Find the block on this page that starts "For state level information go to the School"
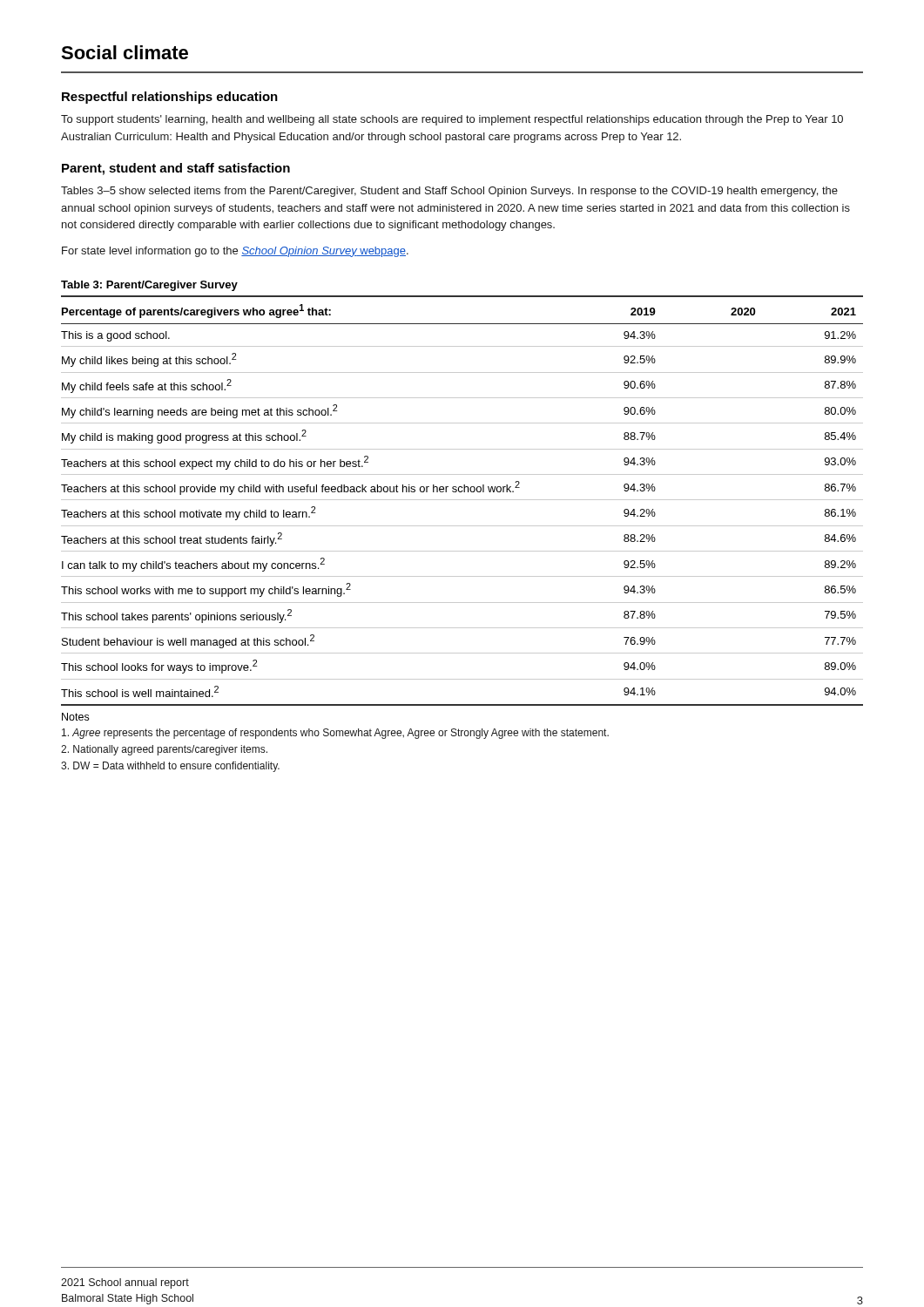 point(235,250)
